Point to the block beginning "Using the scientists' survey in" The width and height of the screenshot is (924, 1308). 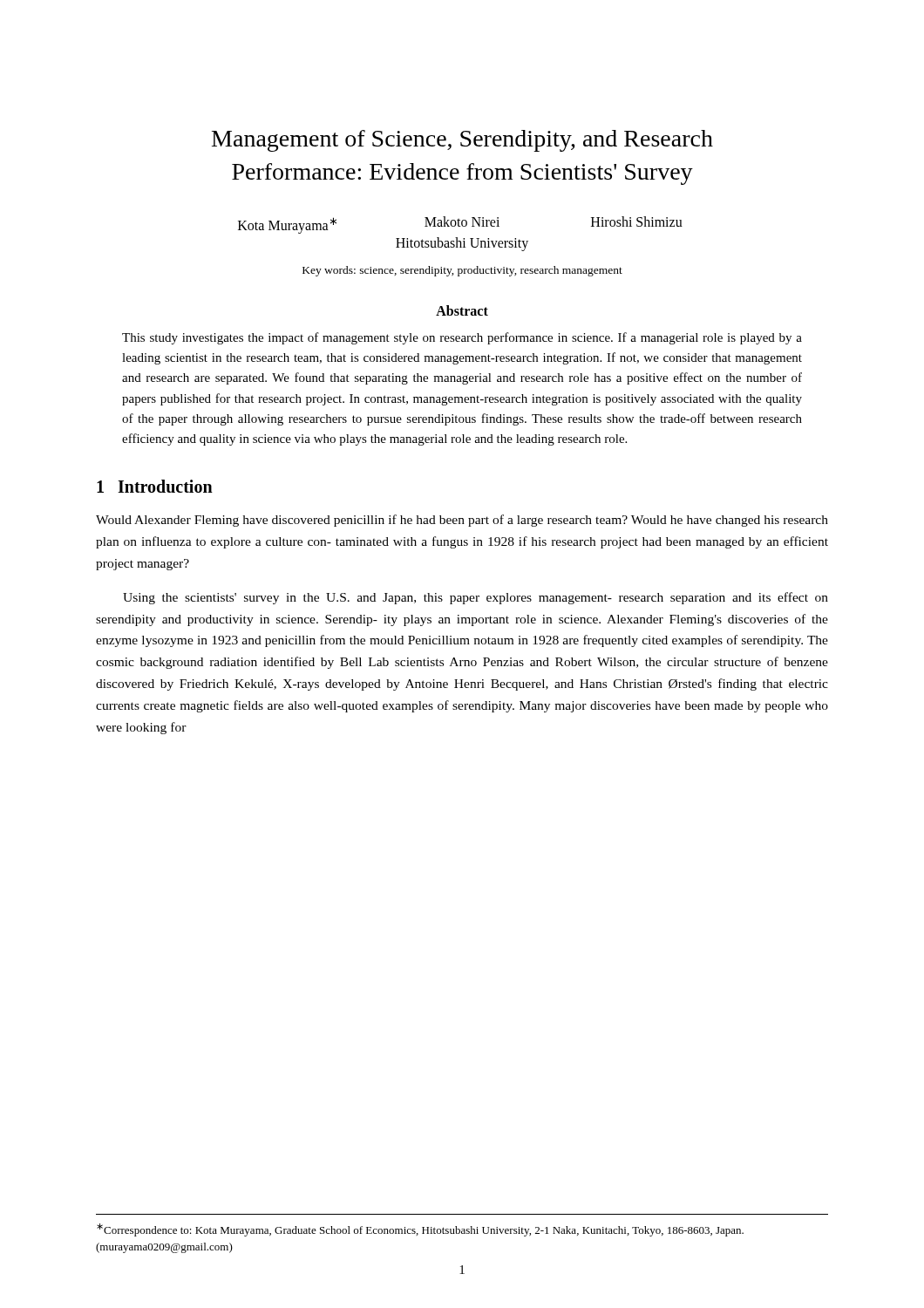(x=462, y=662)
